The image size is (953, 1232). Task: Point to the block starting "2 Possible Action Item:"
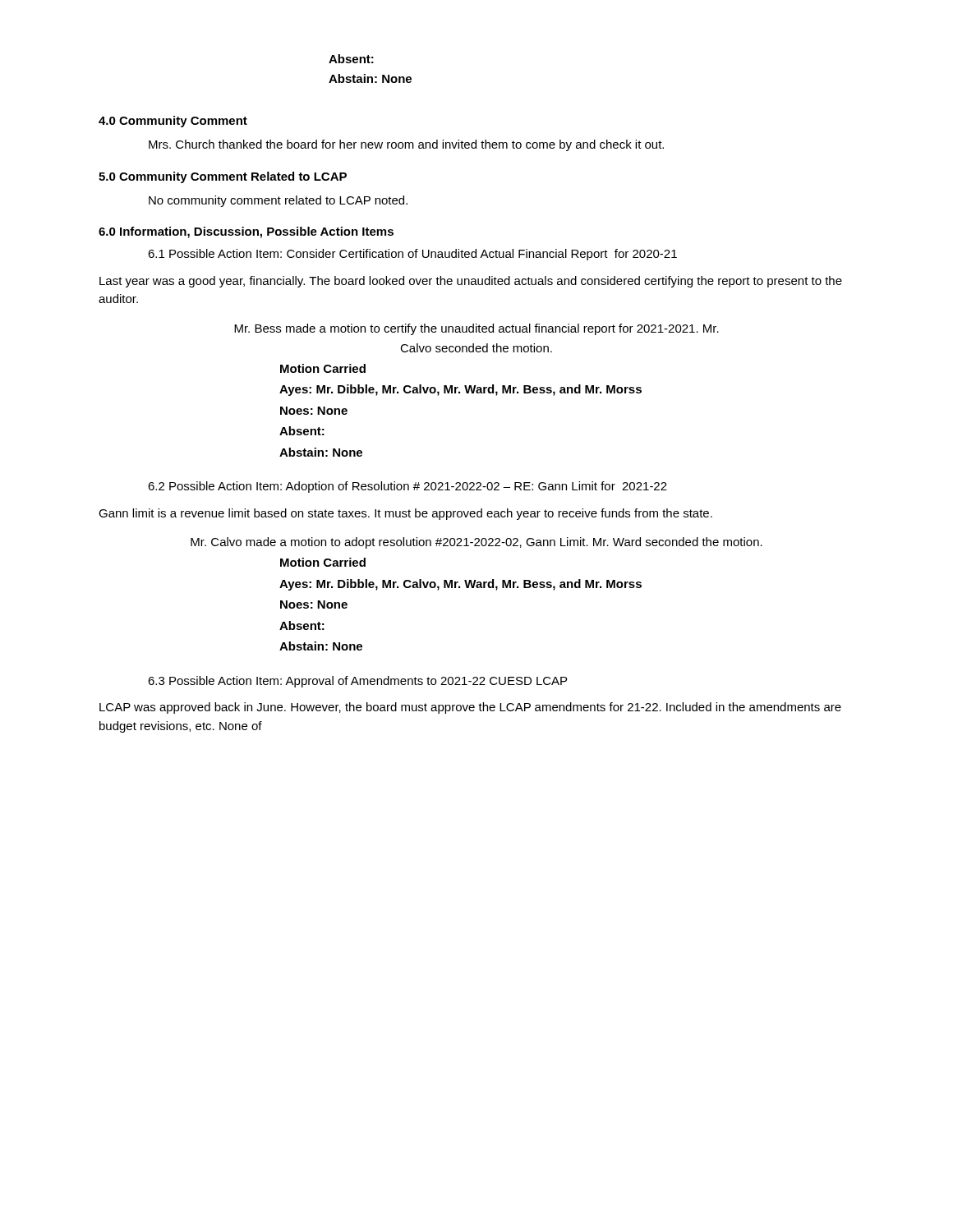click(x=408, y=486)
